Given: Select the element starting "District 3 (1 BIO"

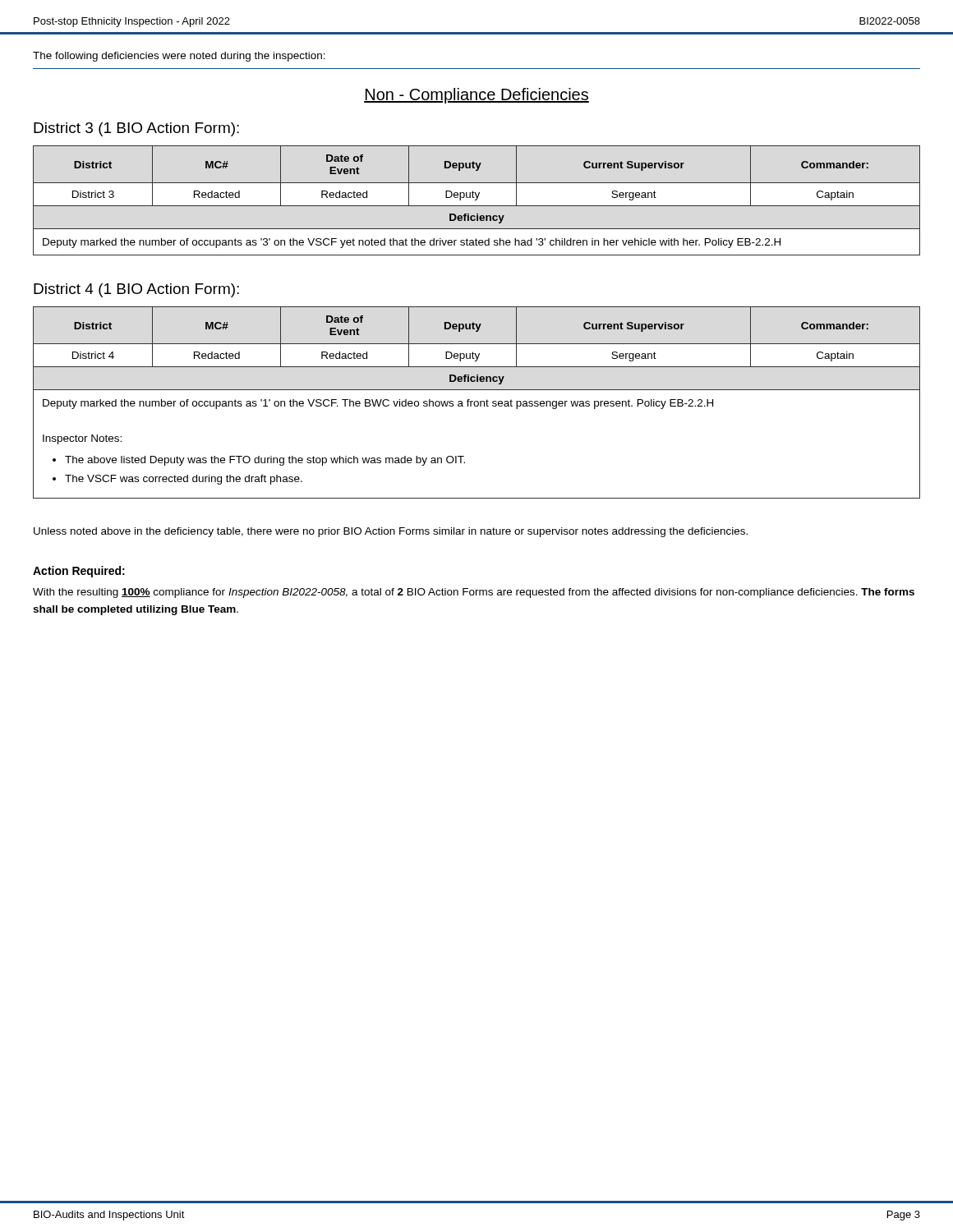Looking at the screenshot, I should point(137,128).
